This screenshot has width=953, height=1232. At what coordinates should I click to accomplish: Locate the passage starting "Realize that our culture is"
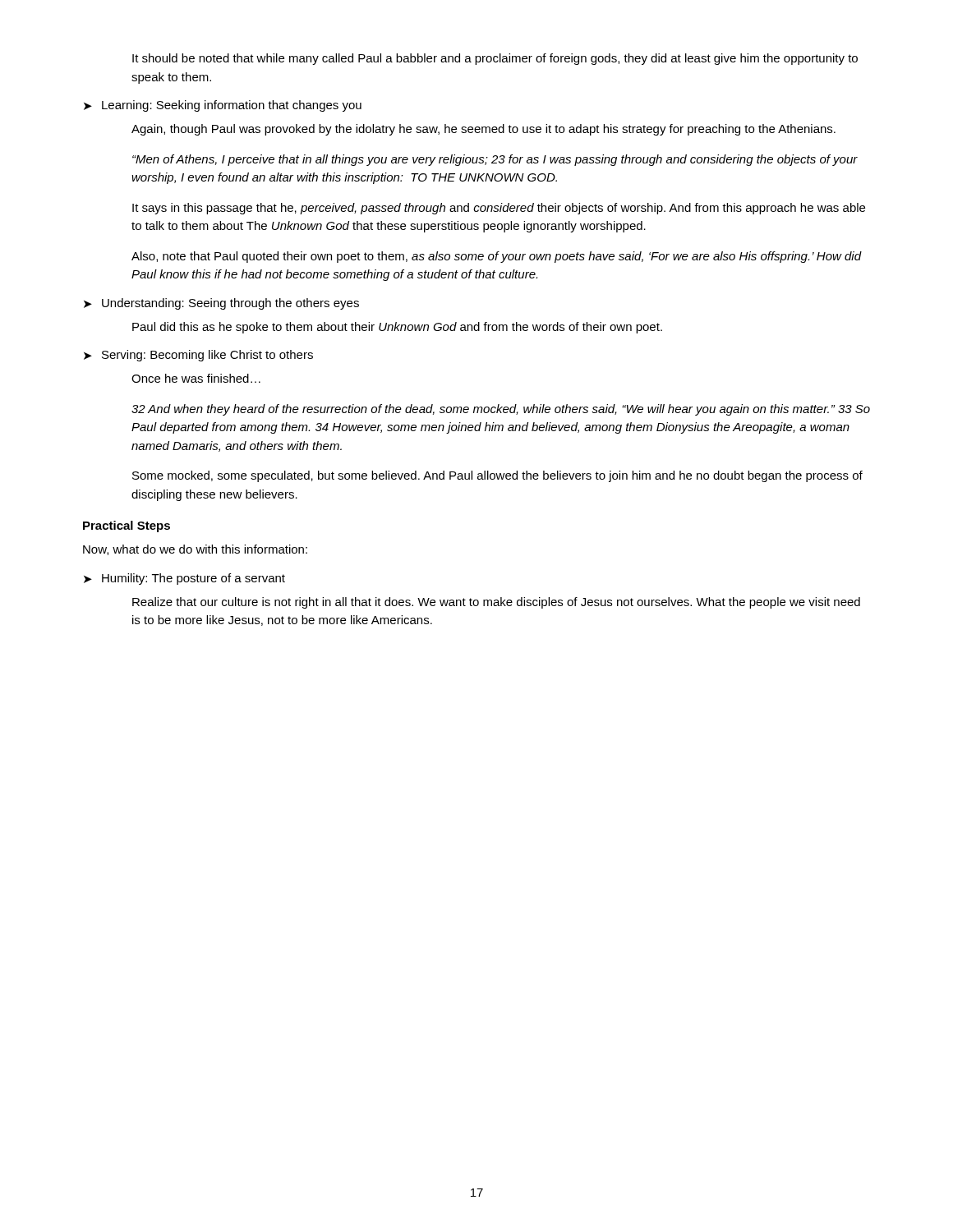click(501, 611)
